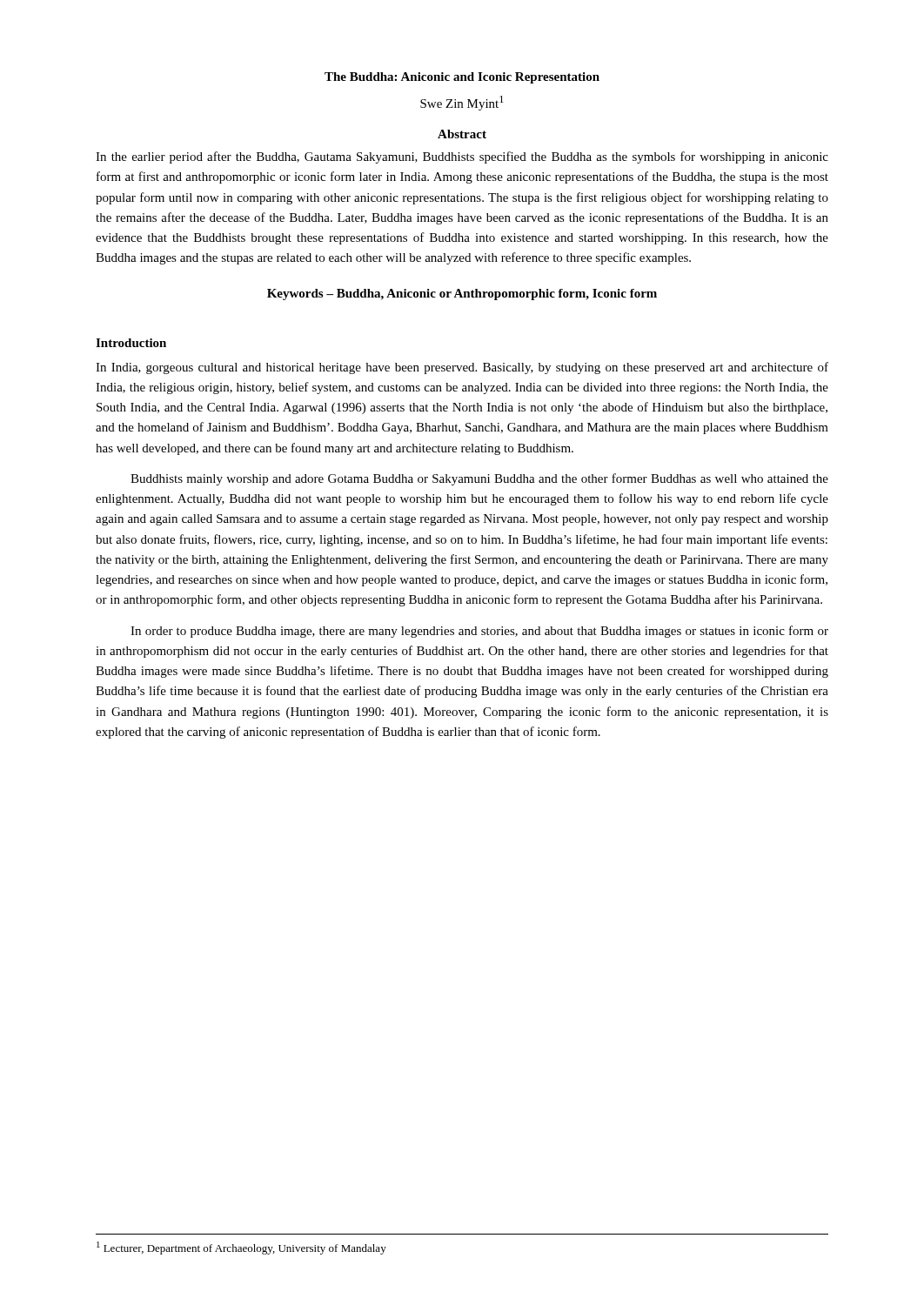
Task: Click on the title containing "The Buddha: Aniconic and"
Action: click(x=462, y=77)
